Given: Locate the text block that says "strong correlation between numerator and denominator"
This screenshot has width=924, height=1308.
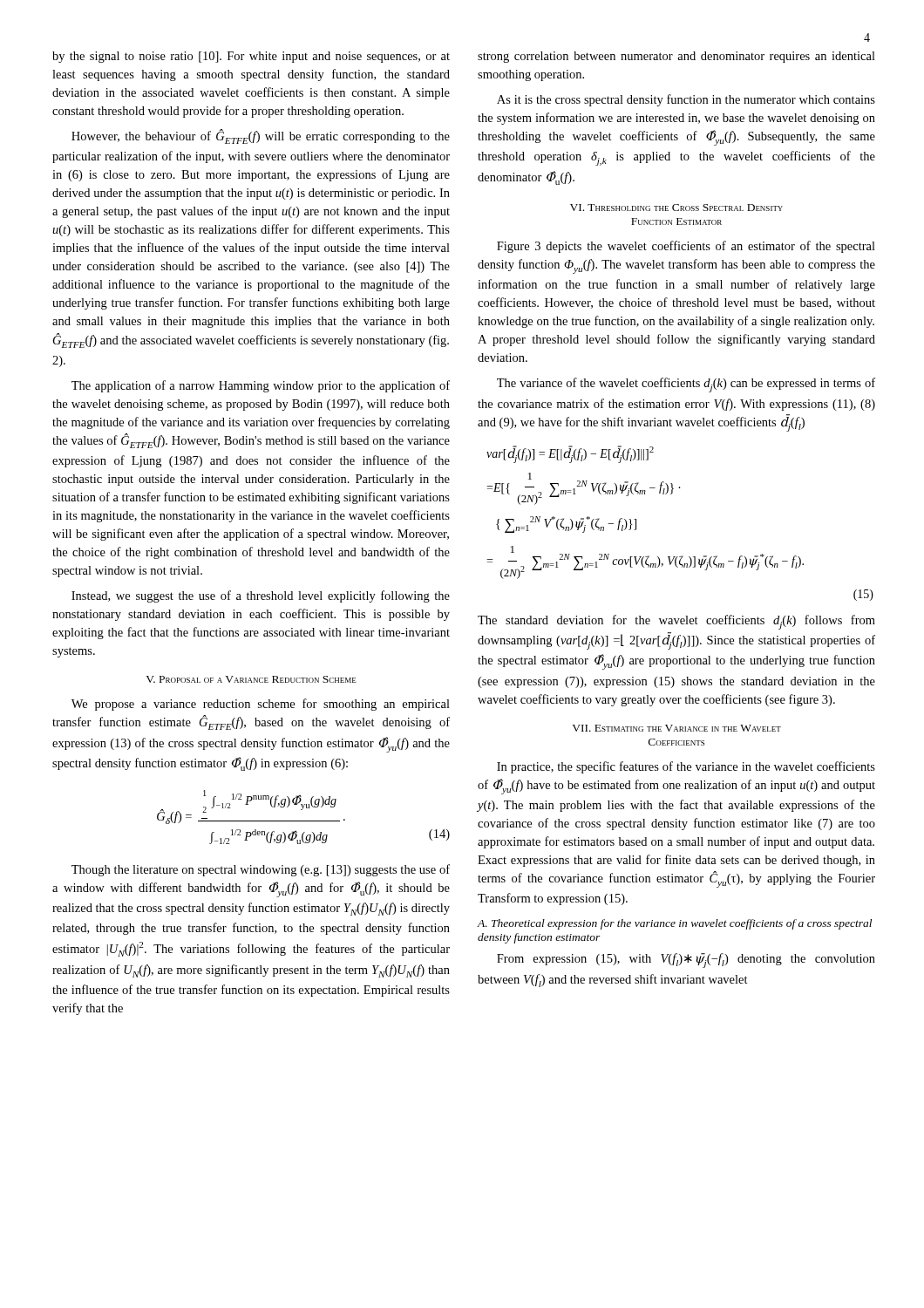Looking at the screenshot, I should click(676, 118).
